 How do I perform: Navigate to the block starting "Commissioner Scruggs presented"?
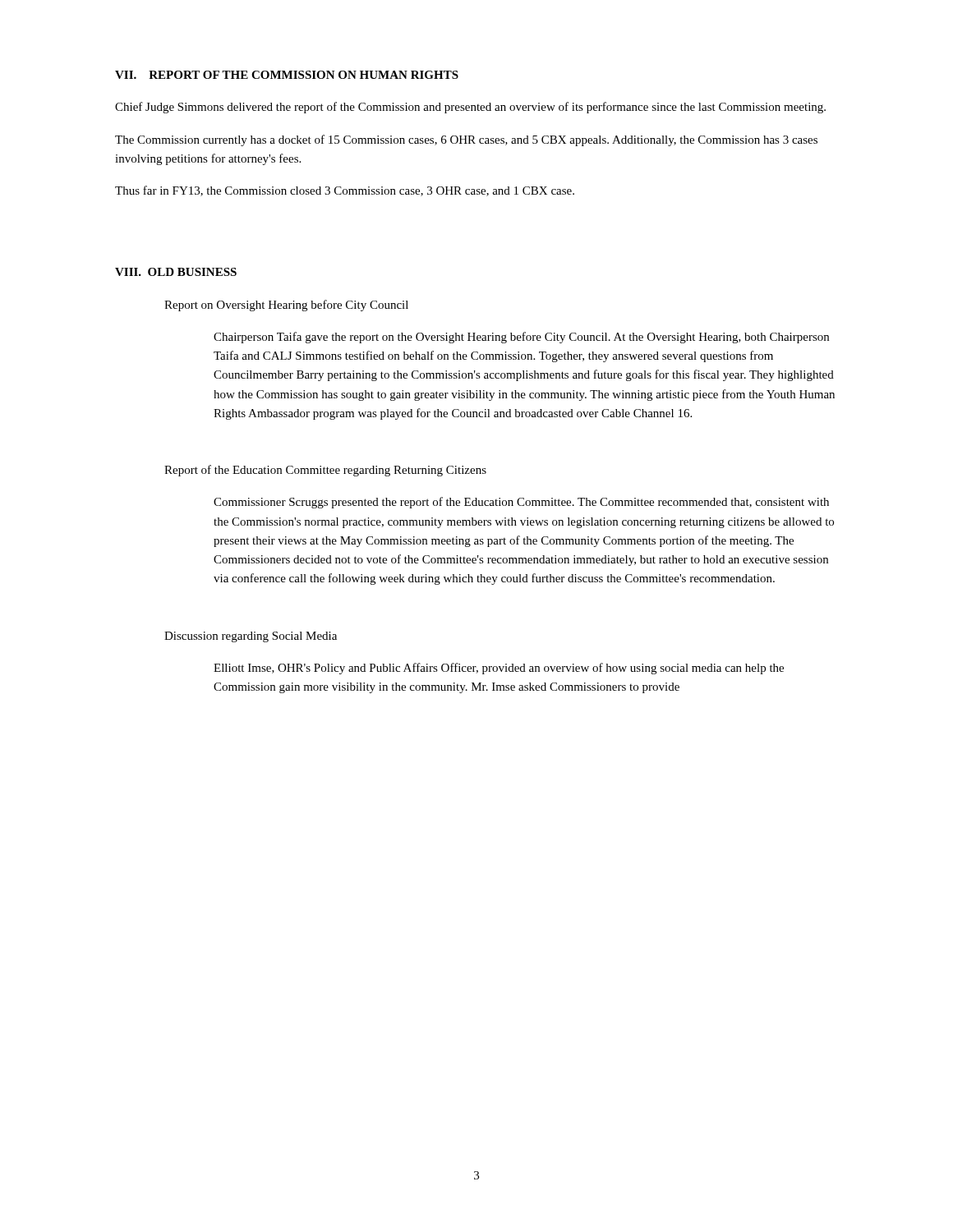(524, 540)
